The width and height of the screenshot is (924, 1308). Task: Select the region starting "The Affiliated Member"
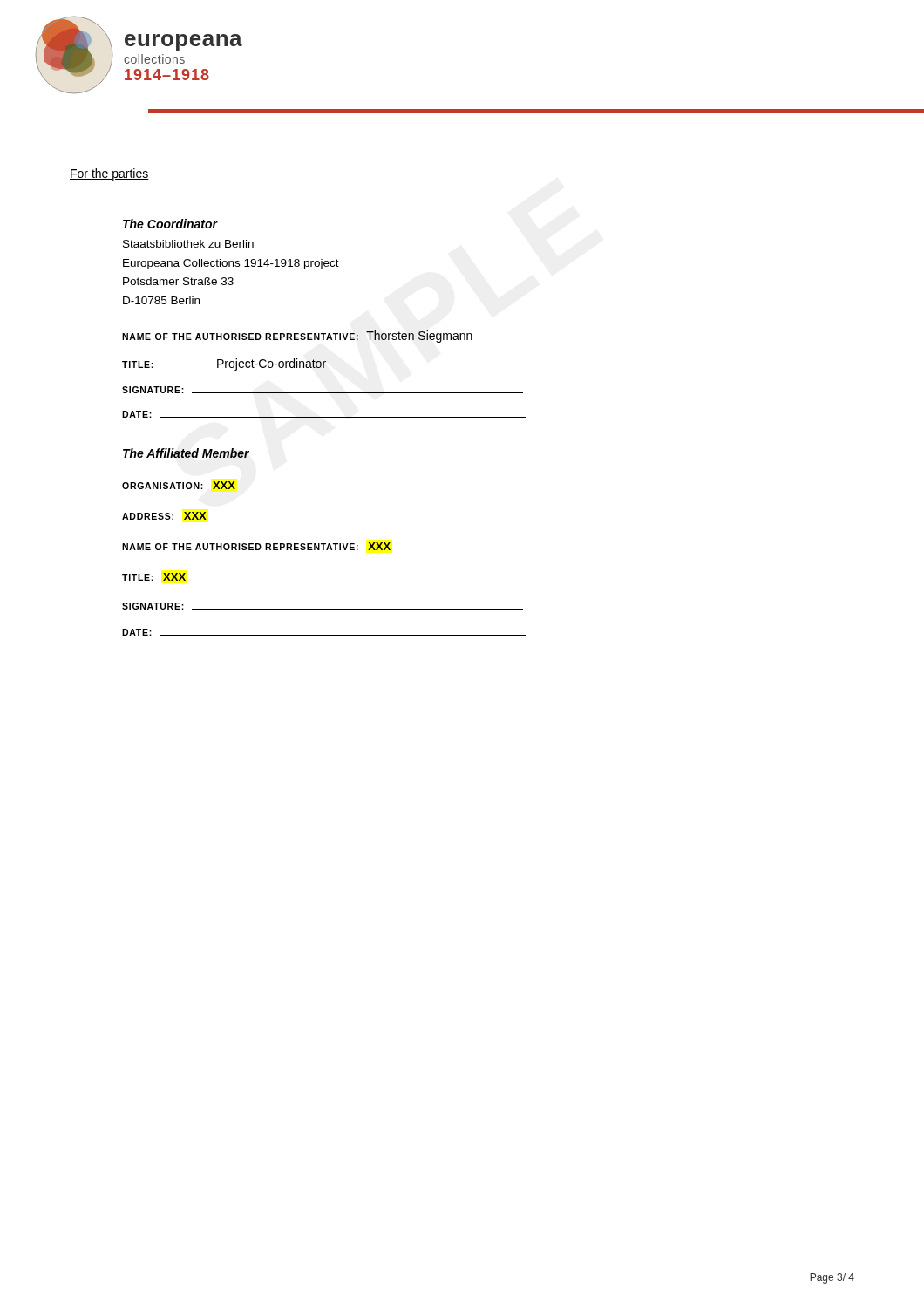point(185,454)
